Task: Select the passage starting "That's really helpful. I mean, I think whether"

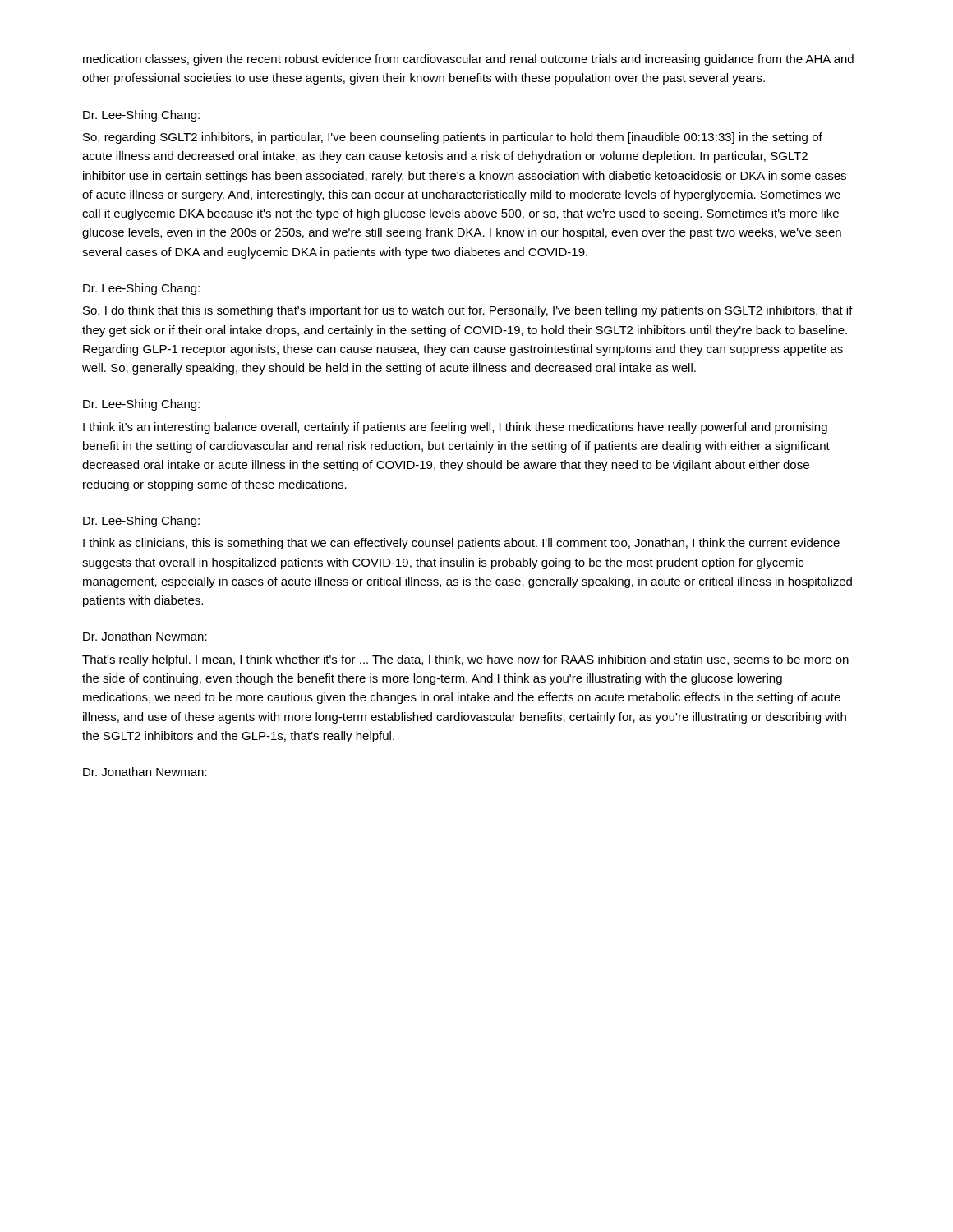Action: click(x=468, y=697)
